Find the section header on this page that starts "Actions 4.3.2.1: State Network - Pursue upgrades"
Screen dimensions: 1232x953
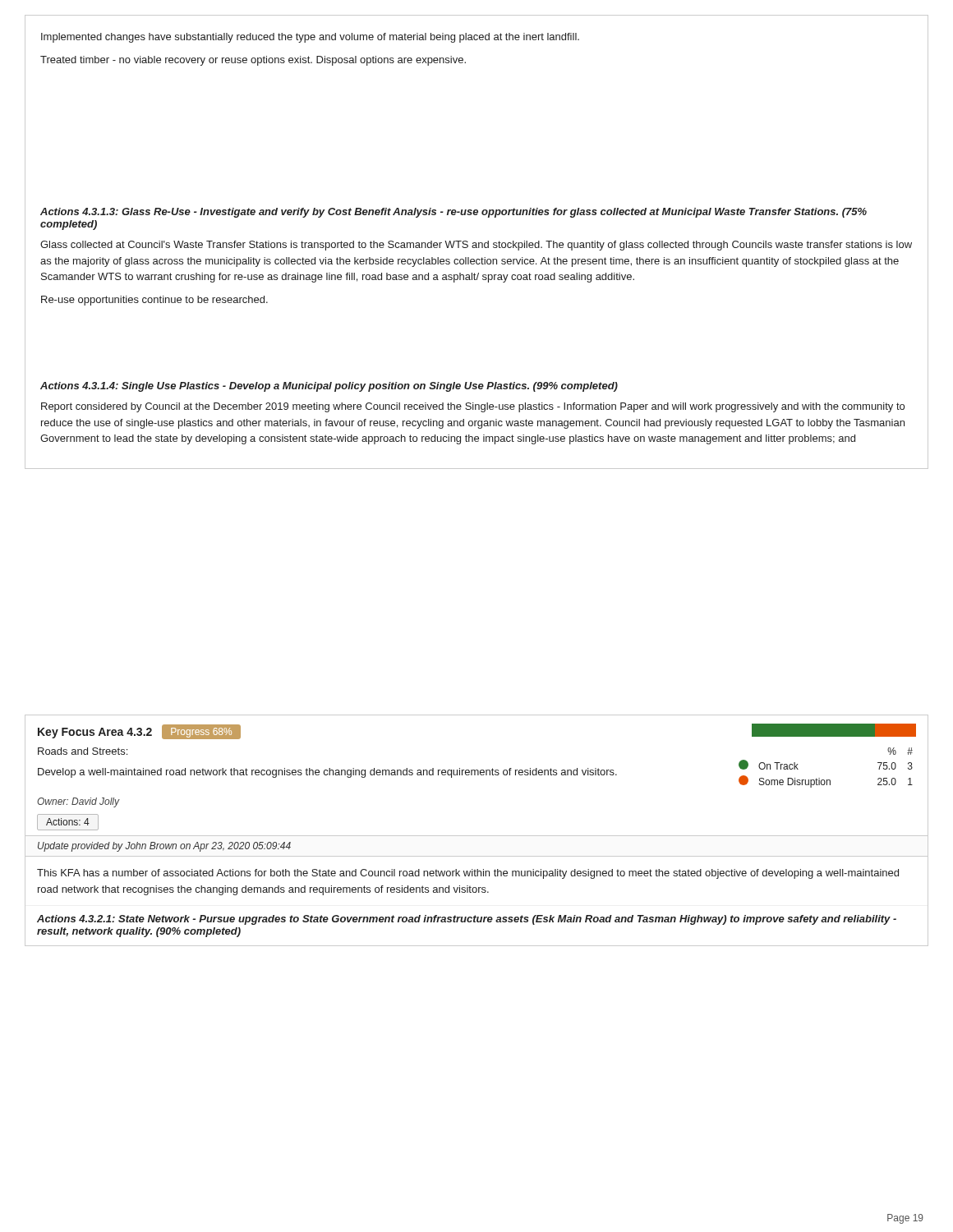pos(467,925)
